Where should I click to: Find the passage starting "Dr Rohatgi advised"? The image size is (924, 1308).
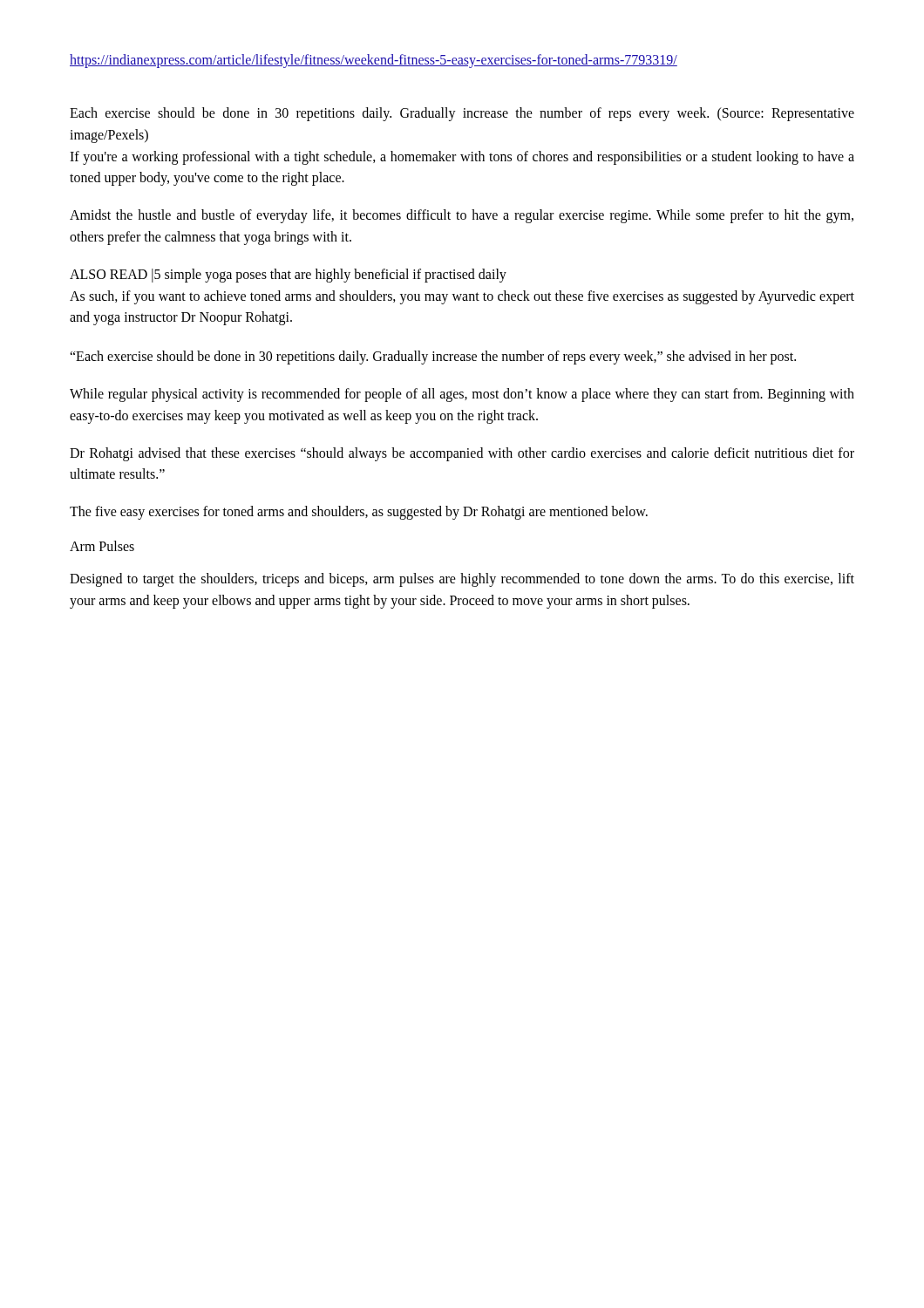click(462, 463)
